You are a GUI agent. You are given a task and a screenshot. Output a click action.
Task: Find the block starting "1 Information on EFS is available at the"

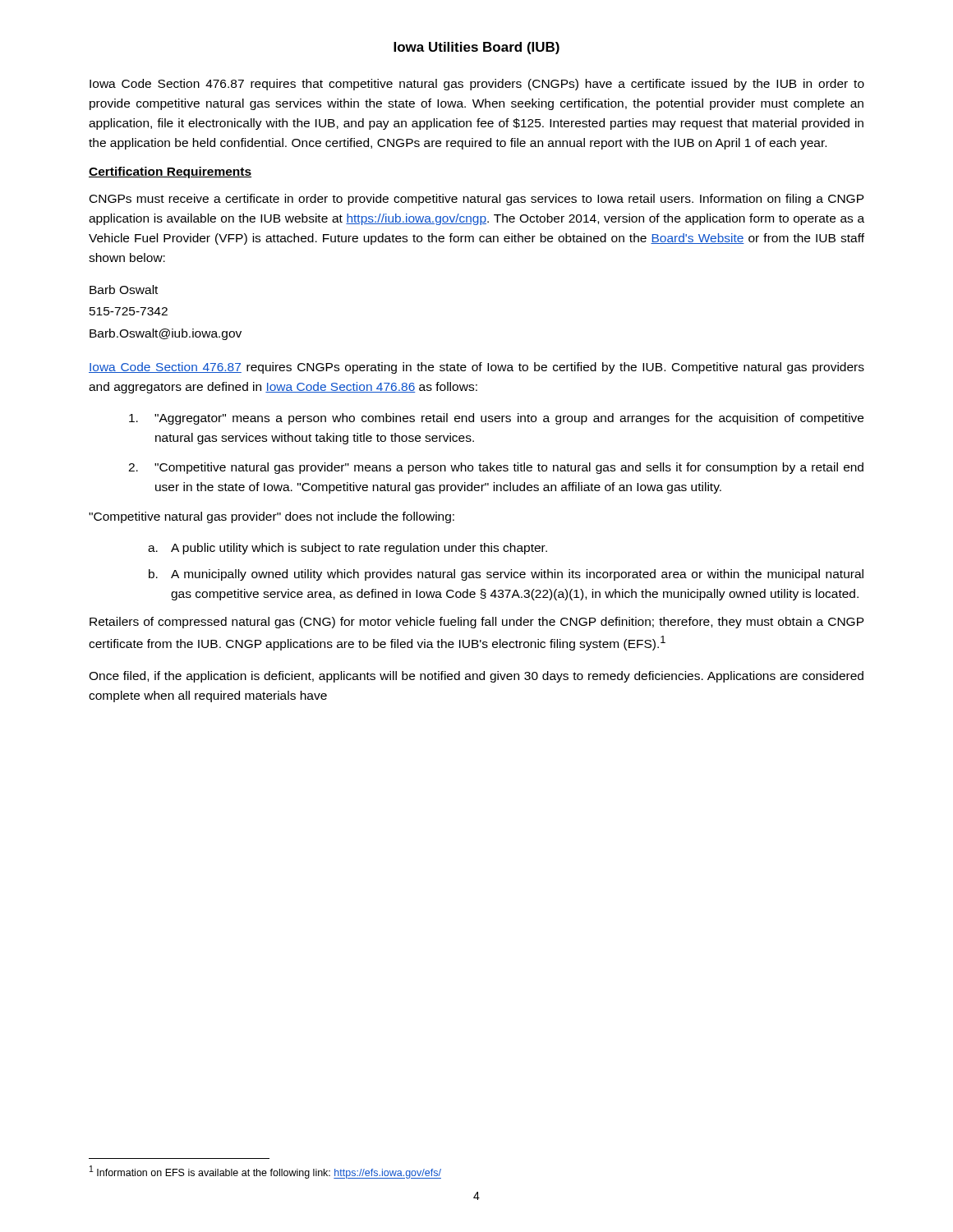click(x=265, y=1172)
